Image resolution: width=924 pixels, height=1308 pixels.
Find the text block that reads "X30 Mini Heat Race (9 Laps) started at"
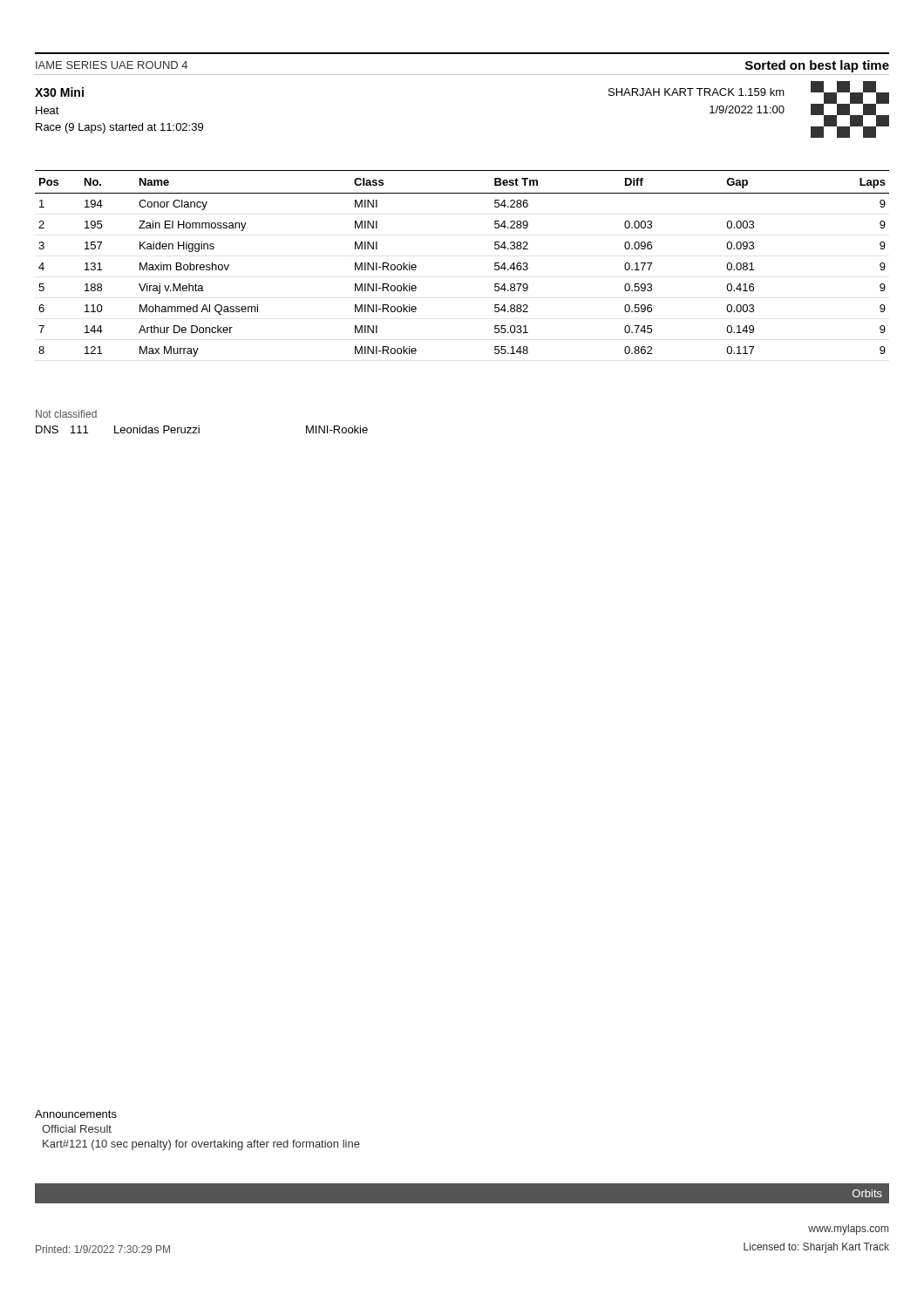64,92
